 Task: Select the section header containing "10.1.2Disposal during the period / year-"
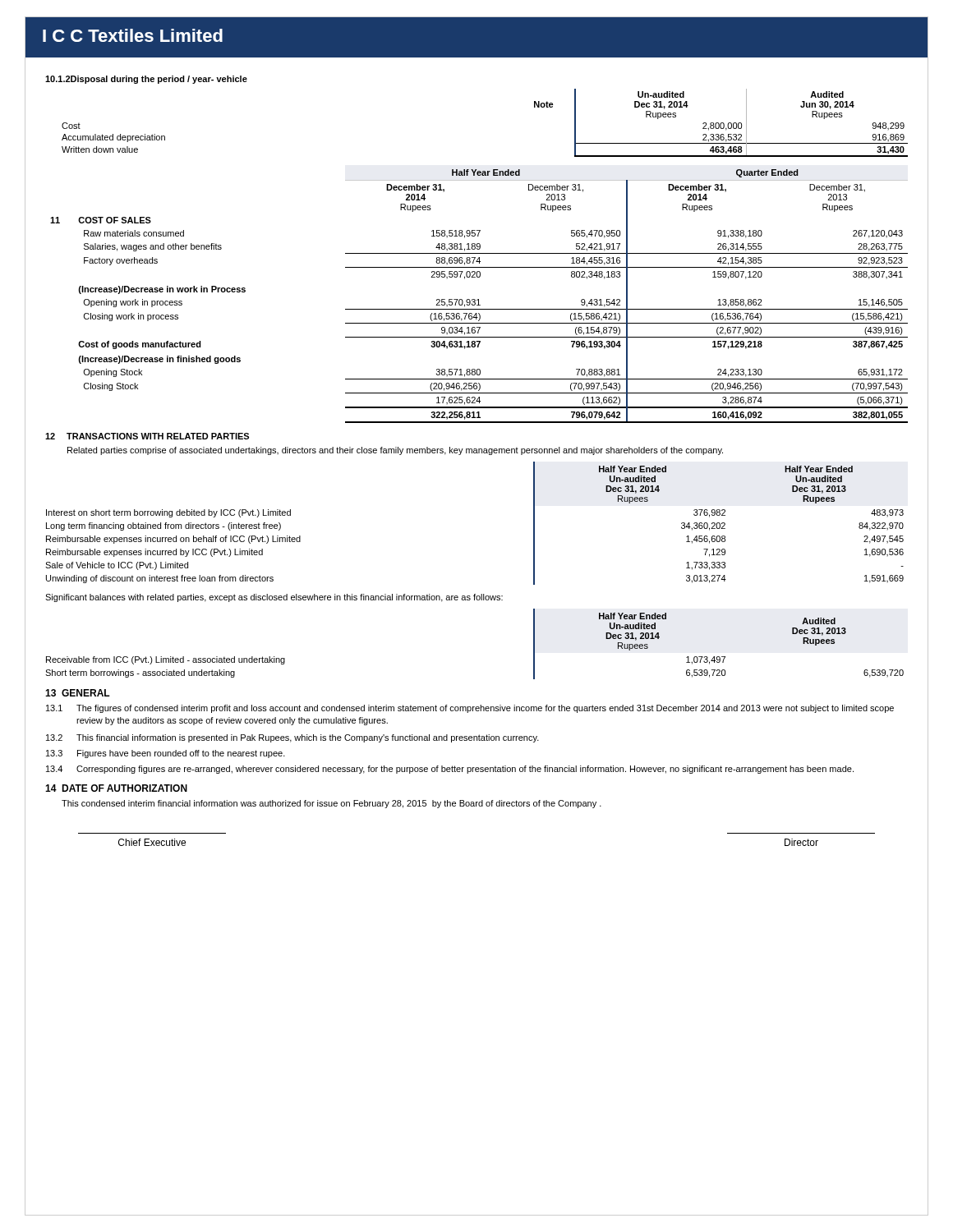(x=146, y=79)
